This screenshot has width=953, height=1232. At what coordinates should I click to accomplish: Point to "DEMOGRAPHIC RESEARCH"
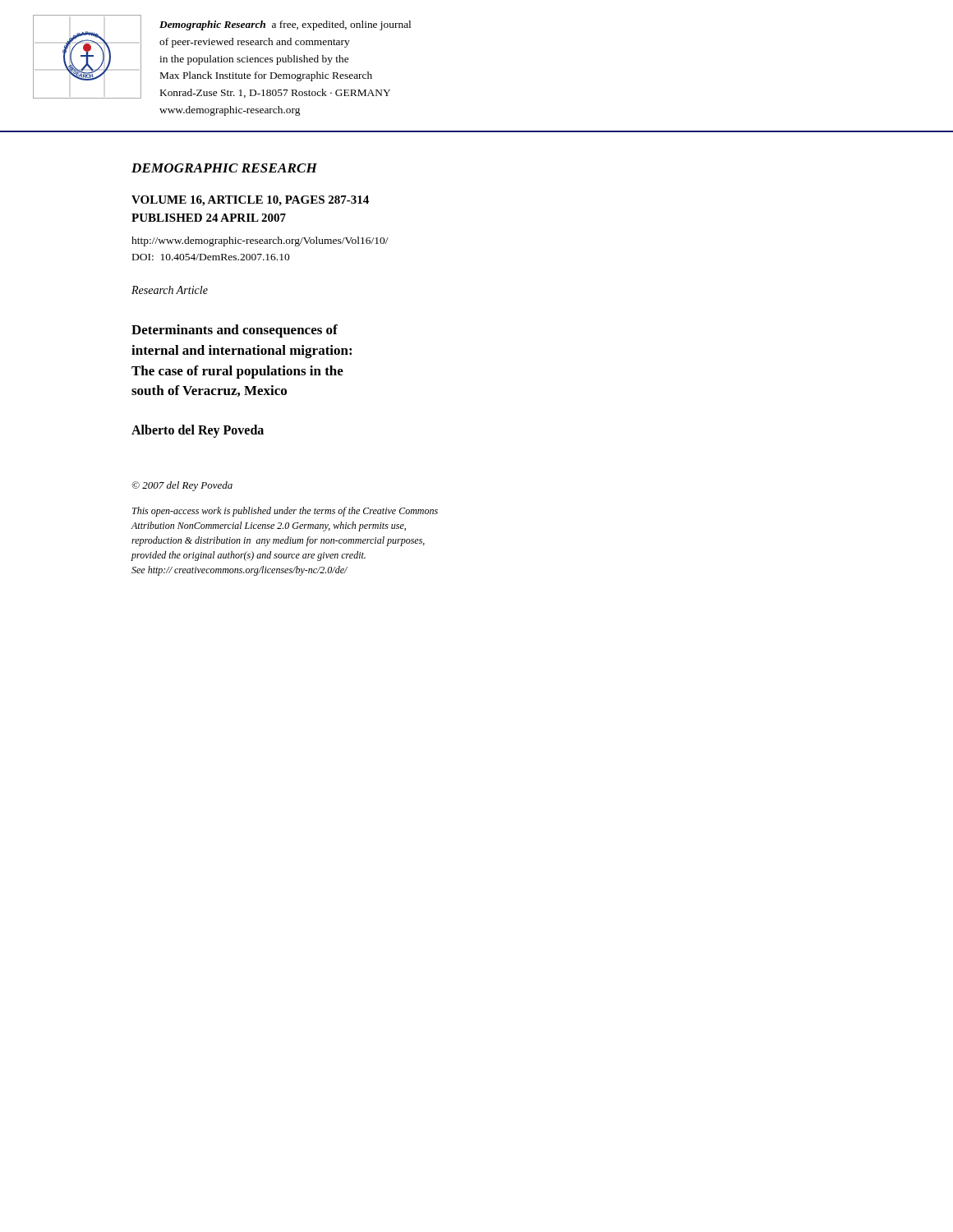(x=224, y=168)
